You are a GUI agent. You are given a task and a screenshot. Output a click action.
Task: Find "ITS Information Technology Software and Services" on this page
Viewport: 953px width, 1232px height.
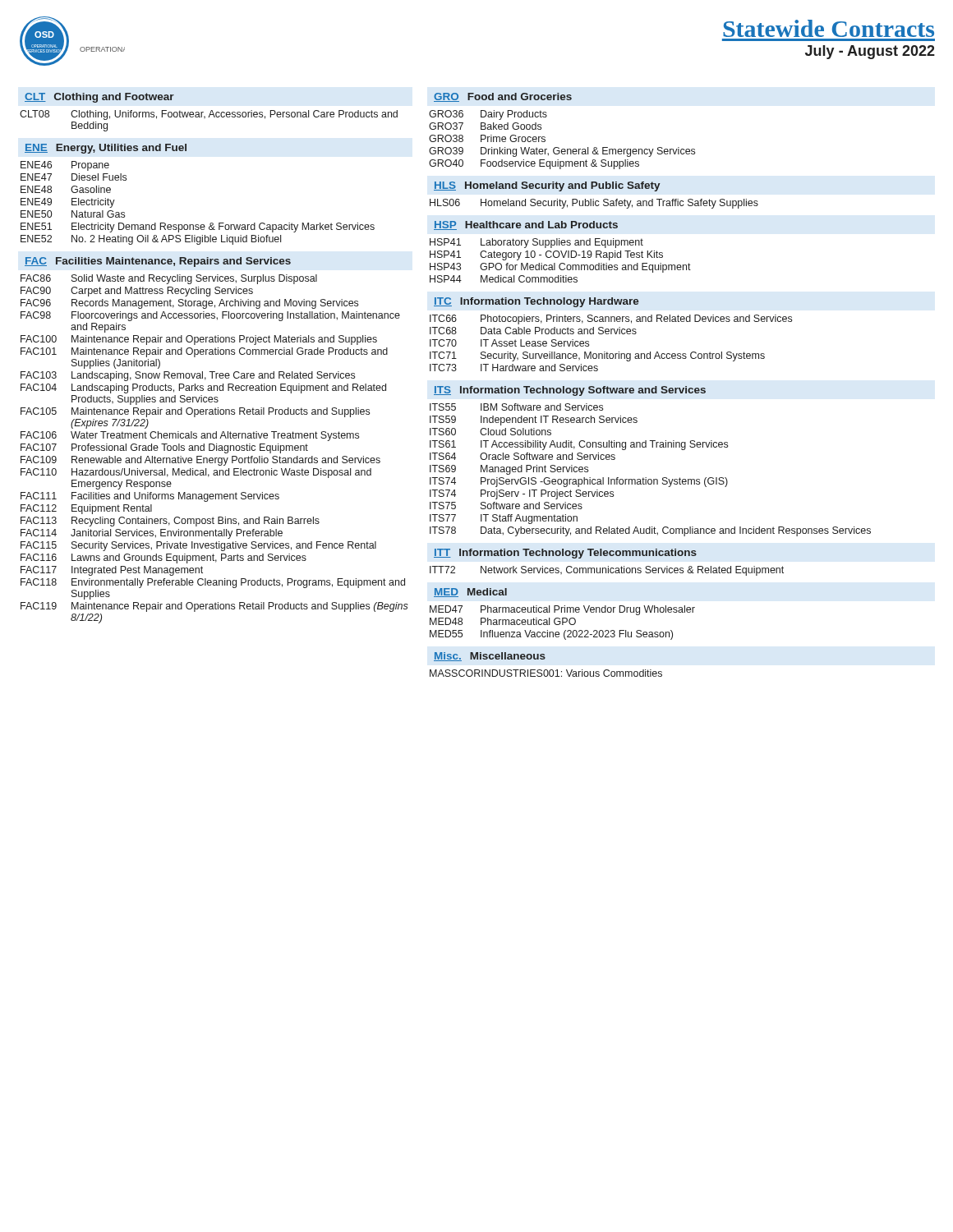coord(570,390)
